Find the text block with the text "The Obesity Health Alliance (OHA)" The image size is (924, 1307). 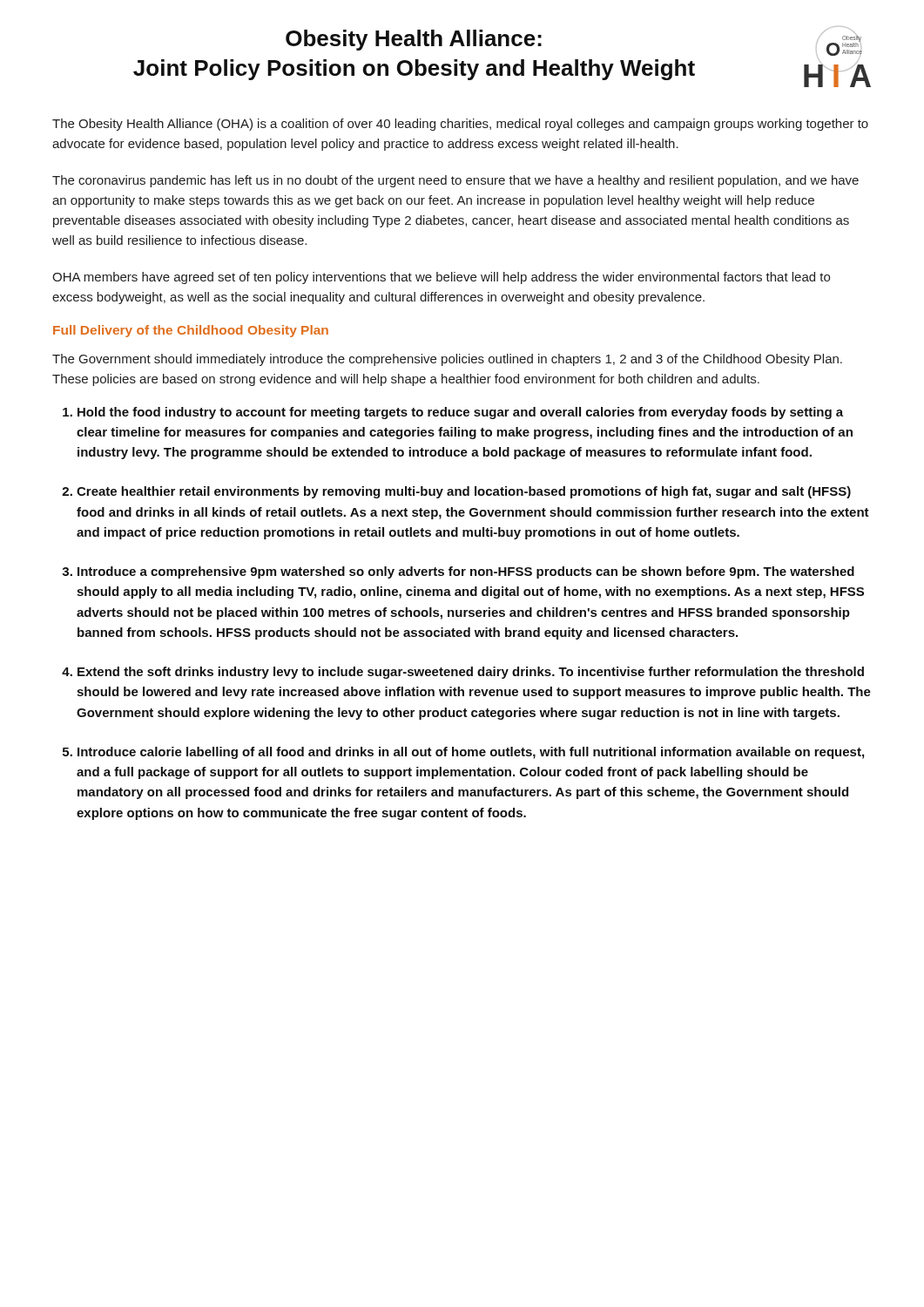pyautogui.click(x=460, y=133)
